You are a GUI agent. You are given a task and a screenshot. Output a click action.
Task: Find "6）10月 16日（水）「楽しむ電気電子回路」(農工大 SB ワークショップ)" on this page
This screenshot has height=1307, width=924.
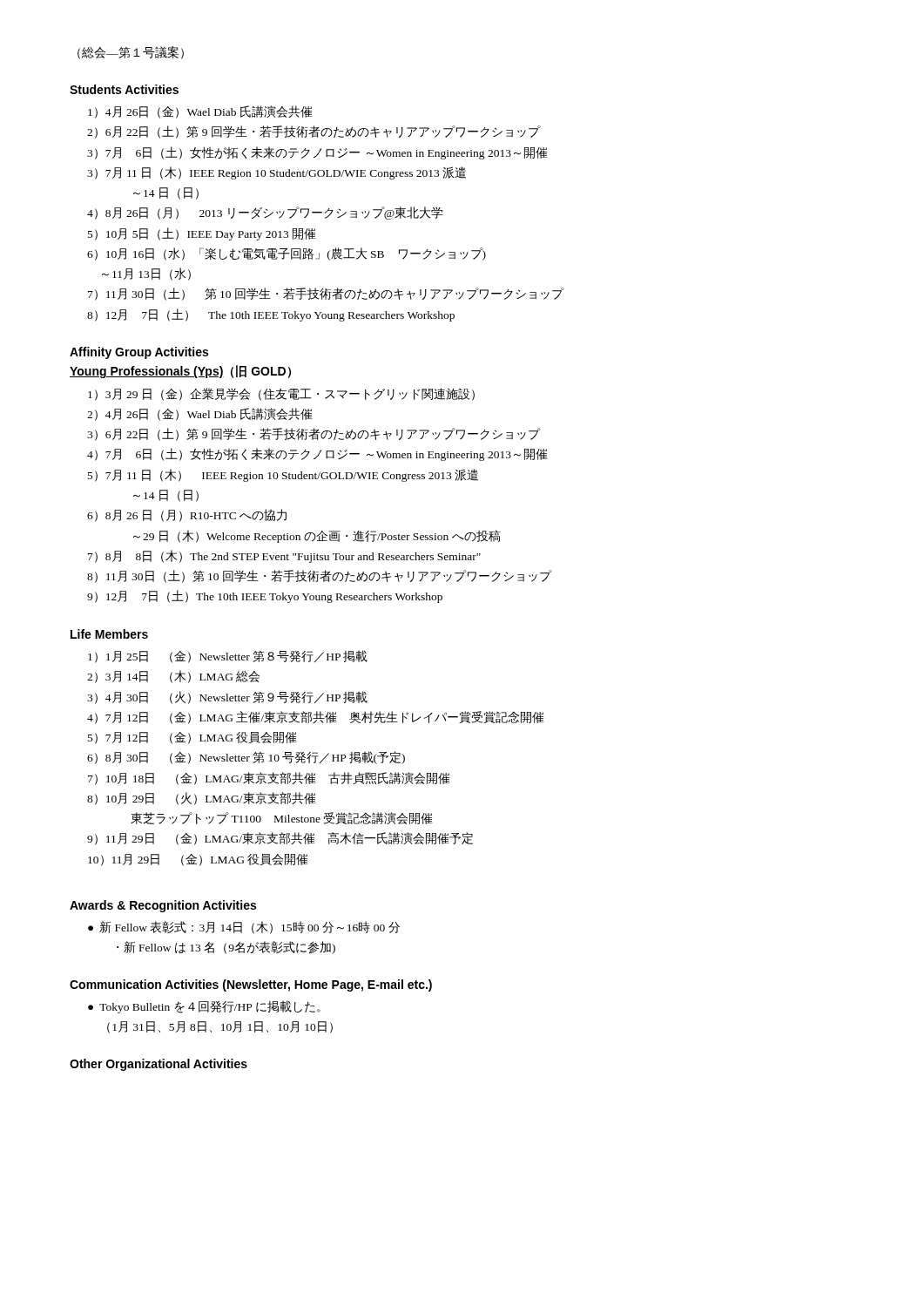coord(287,254)
